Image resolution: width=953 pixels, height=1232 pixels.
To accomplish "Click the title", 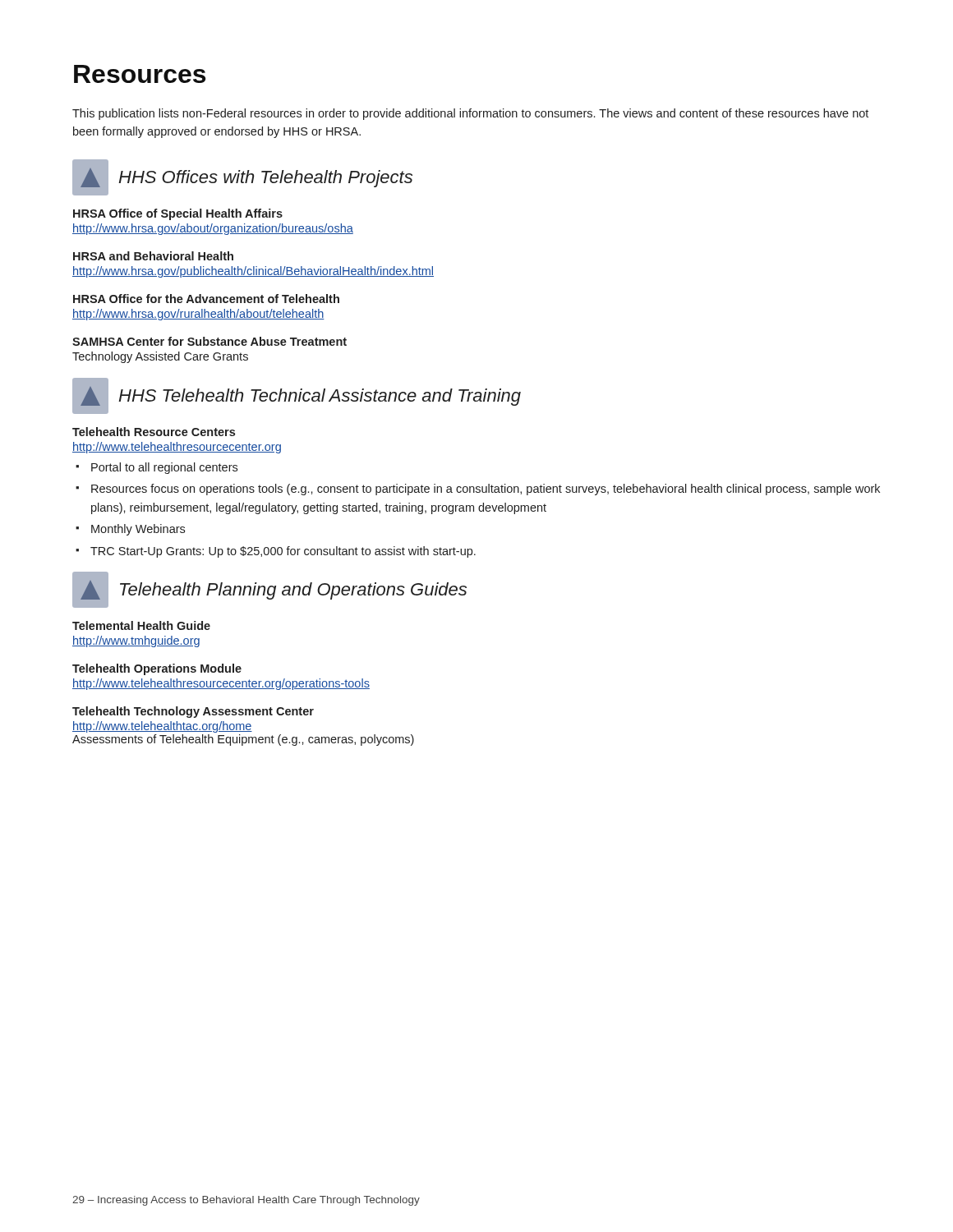I will (x=476, y=74).
